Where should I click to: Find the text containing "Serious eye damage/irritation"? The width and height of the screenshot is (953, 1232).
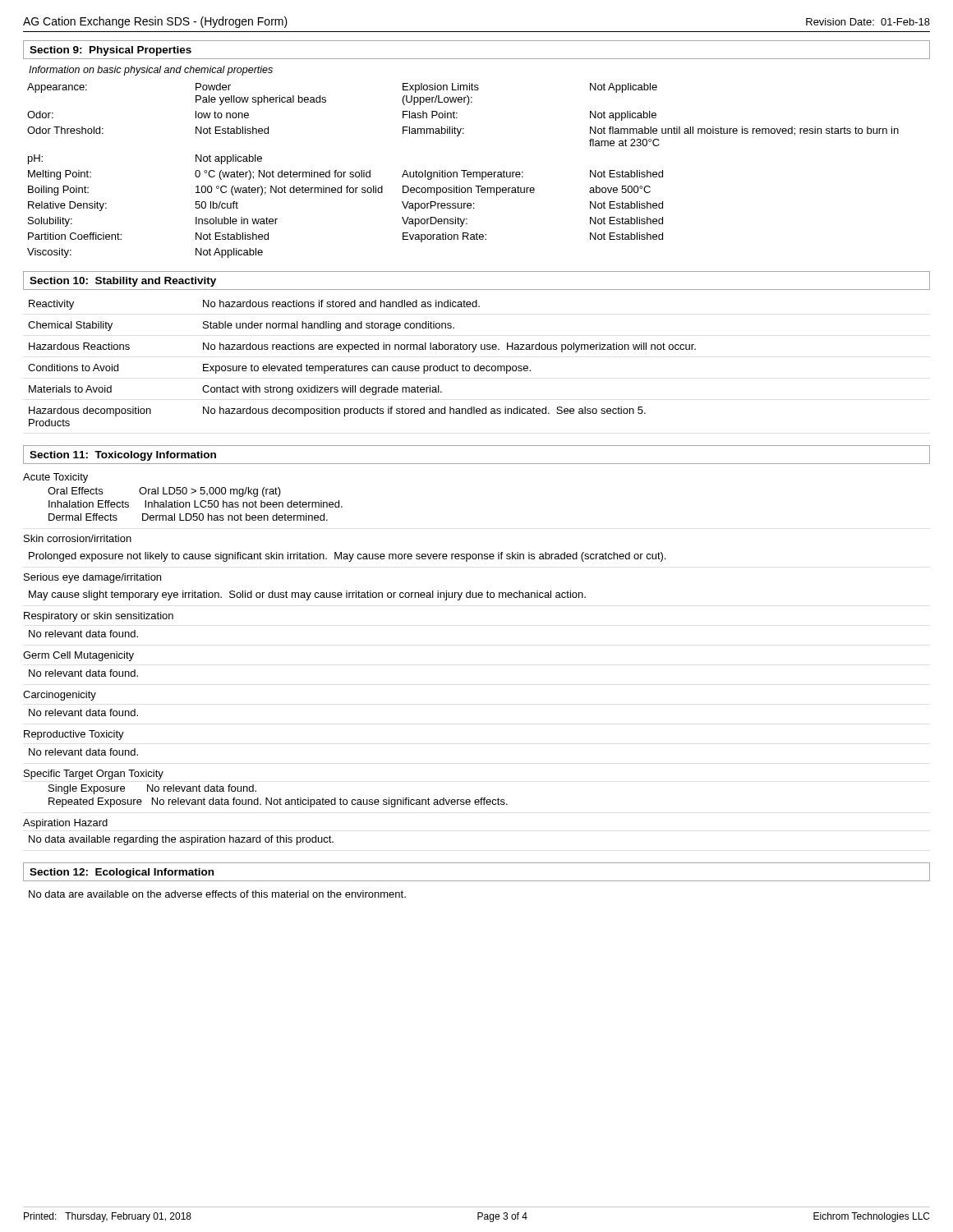tap(92, 578)
